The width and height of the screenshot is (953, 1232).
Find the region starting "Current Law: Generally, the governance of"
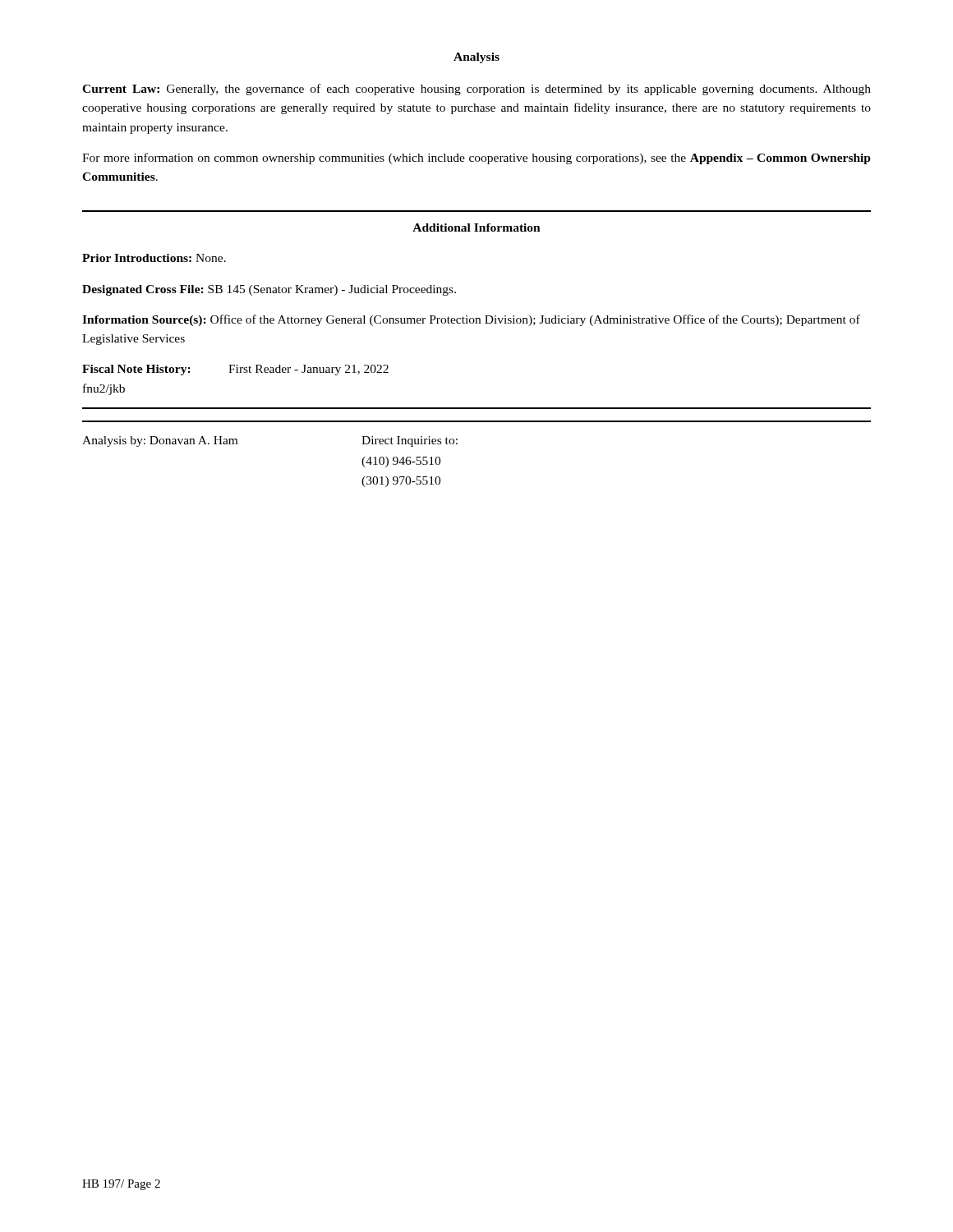click(x=476, y=107)
